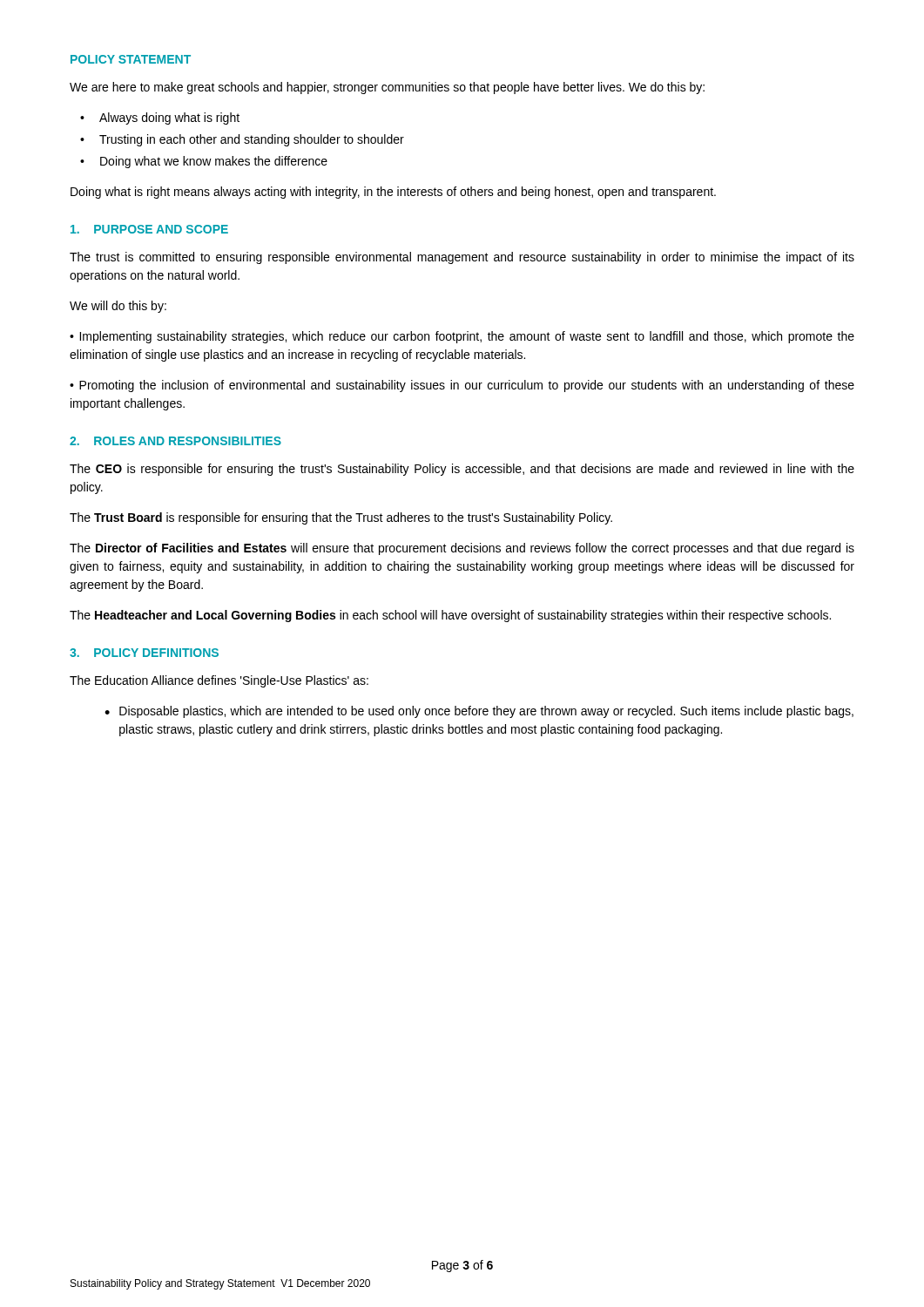The width and height of the screenshot is (924, 1307).
Task: Find the text block with the text "• Implementing sustainability"
Action: [462, 346]
